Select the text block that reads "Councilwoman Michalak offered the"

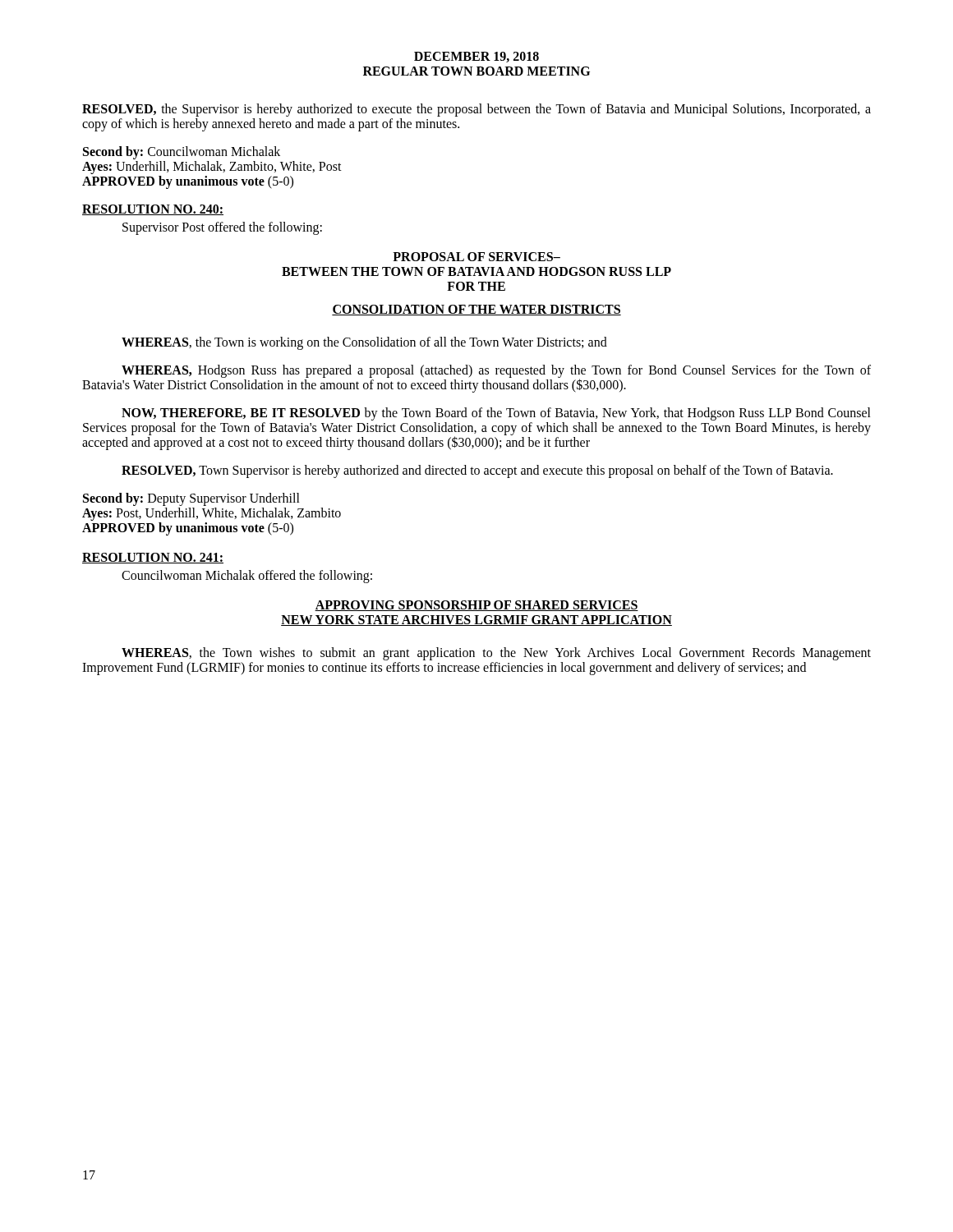coord(247,575)
